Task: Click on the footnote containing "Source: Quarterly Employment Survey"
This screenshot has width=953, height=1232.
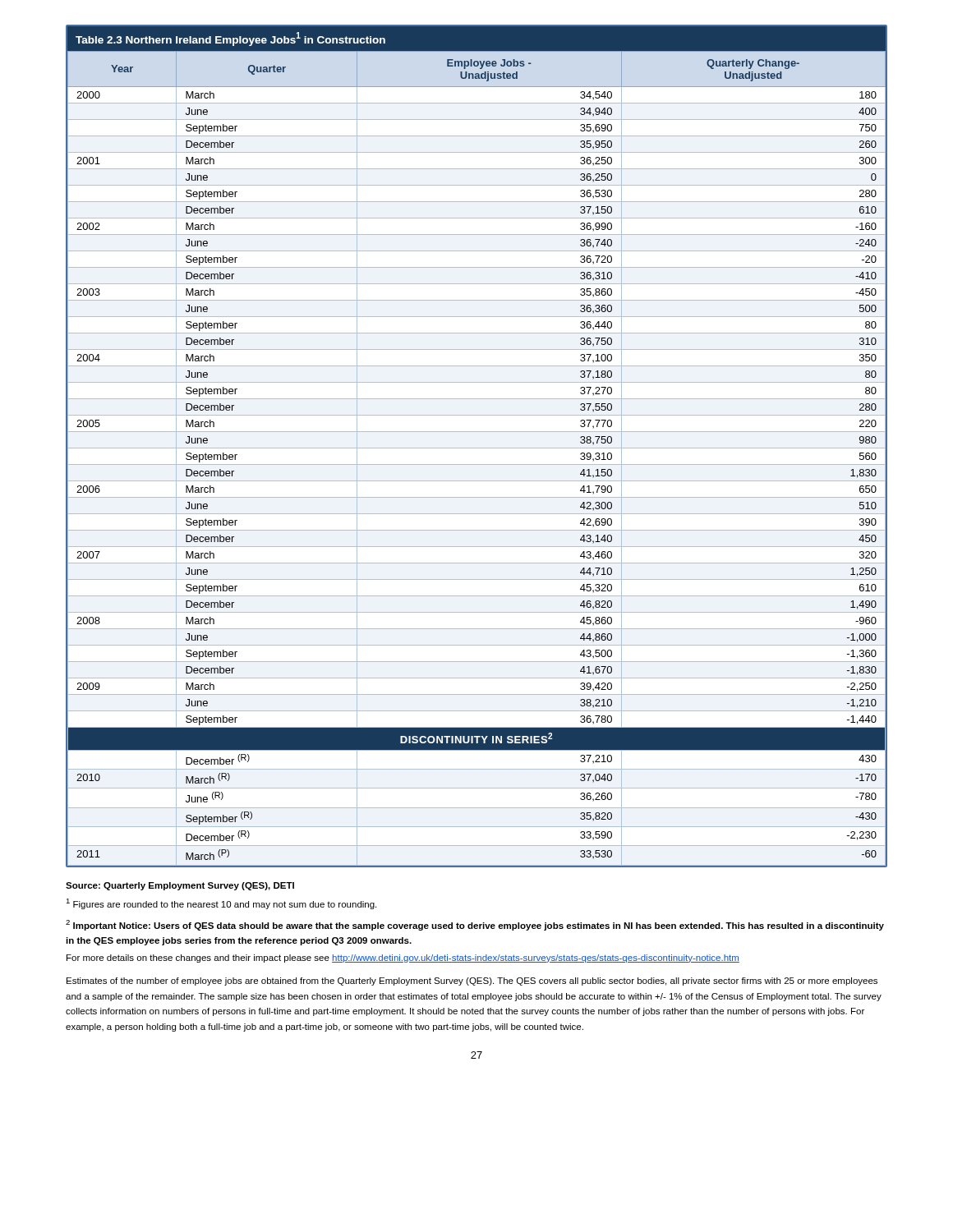Action: tap(180, 886)
